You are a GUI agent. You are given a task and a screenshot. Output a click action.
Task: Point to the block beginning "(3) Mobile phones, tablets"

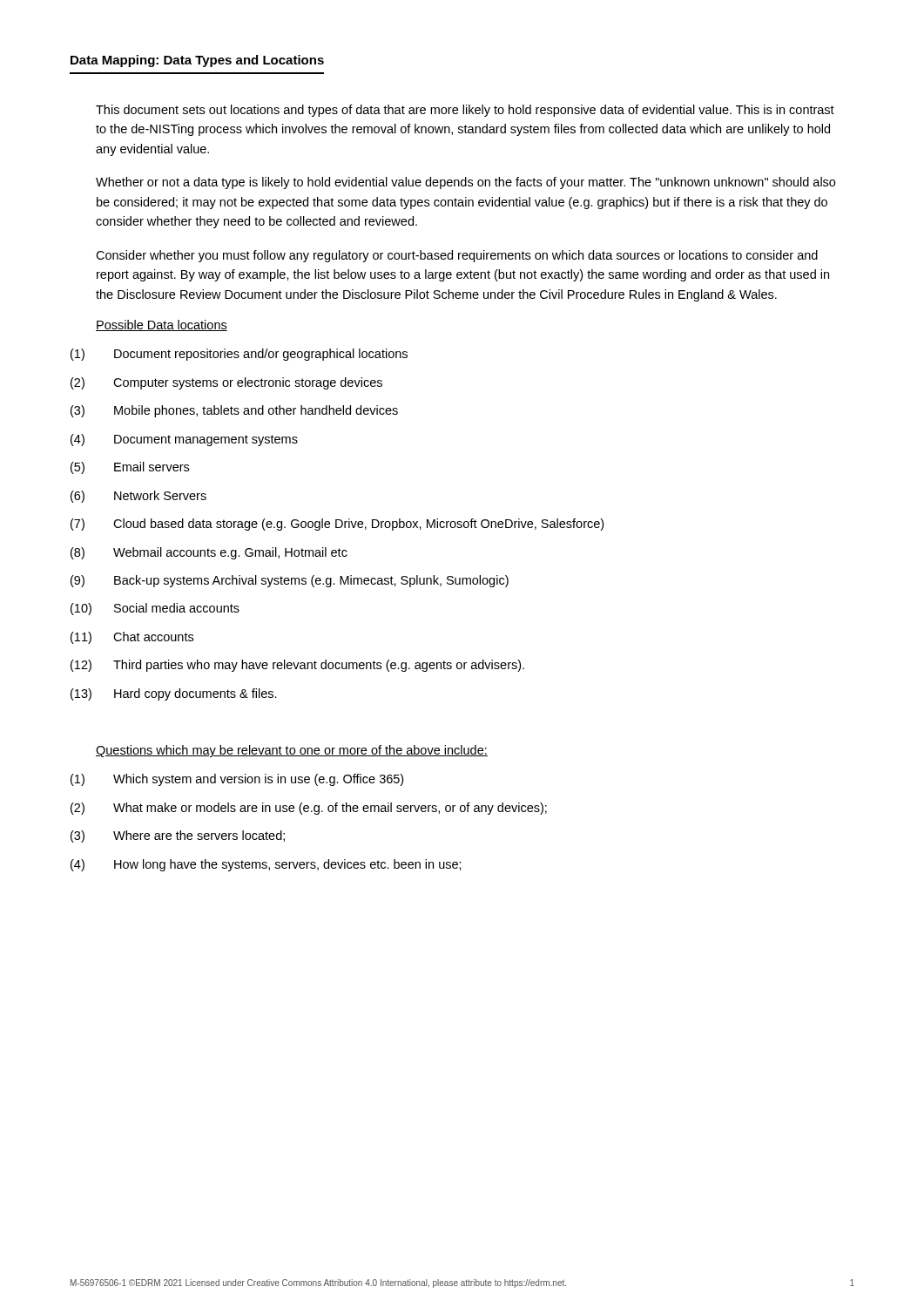[x=234, y=411]
